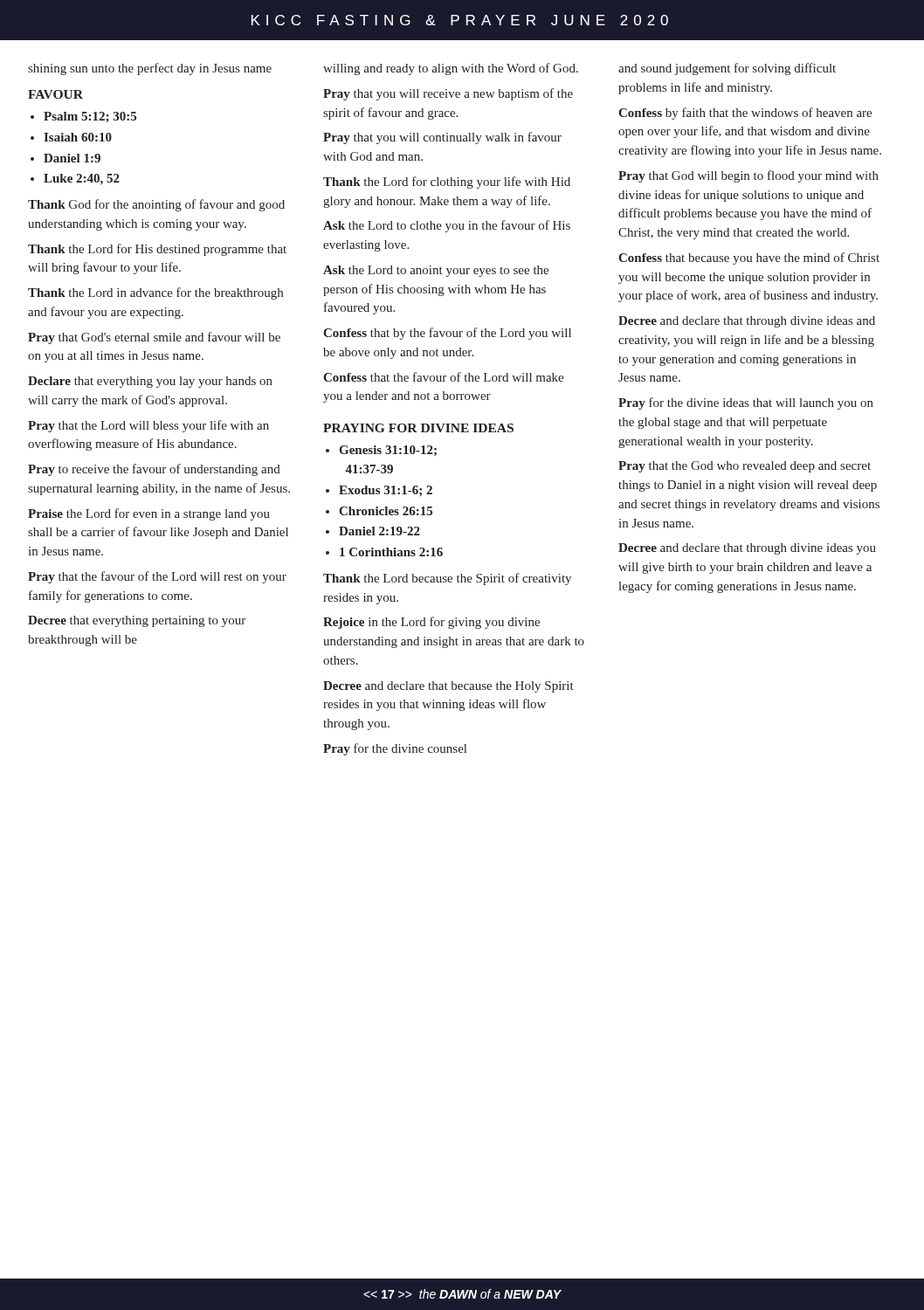Navigate to the passage starting "Psalm 5:12; 30:5"
The height and width of the screenshot is (1310, 924).
coord(90,116)
